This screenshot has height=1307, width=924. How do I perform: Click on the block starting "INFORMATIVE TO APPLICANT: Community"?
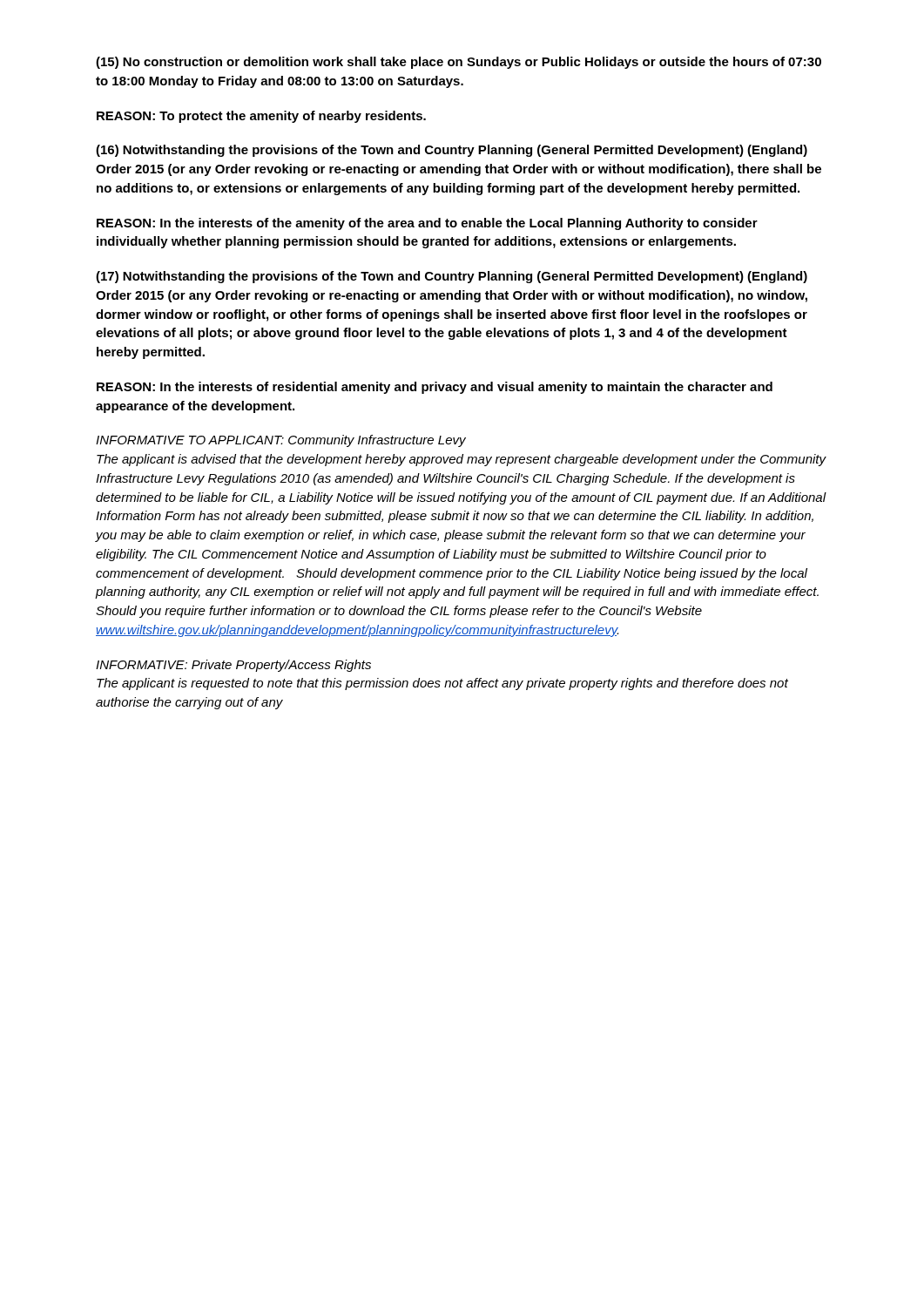point(461,535)
